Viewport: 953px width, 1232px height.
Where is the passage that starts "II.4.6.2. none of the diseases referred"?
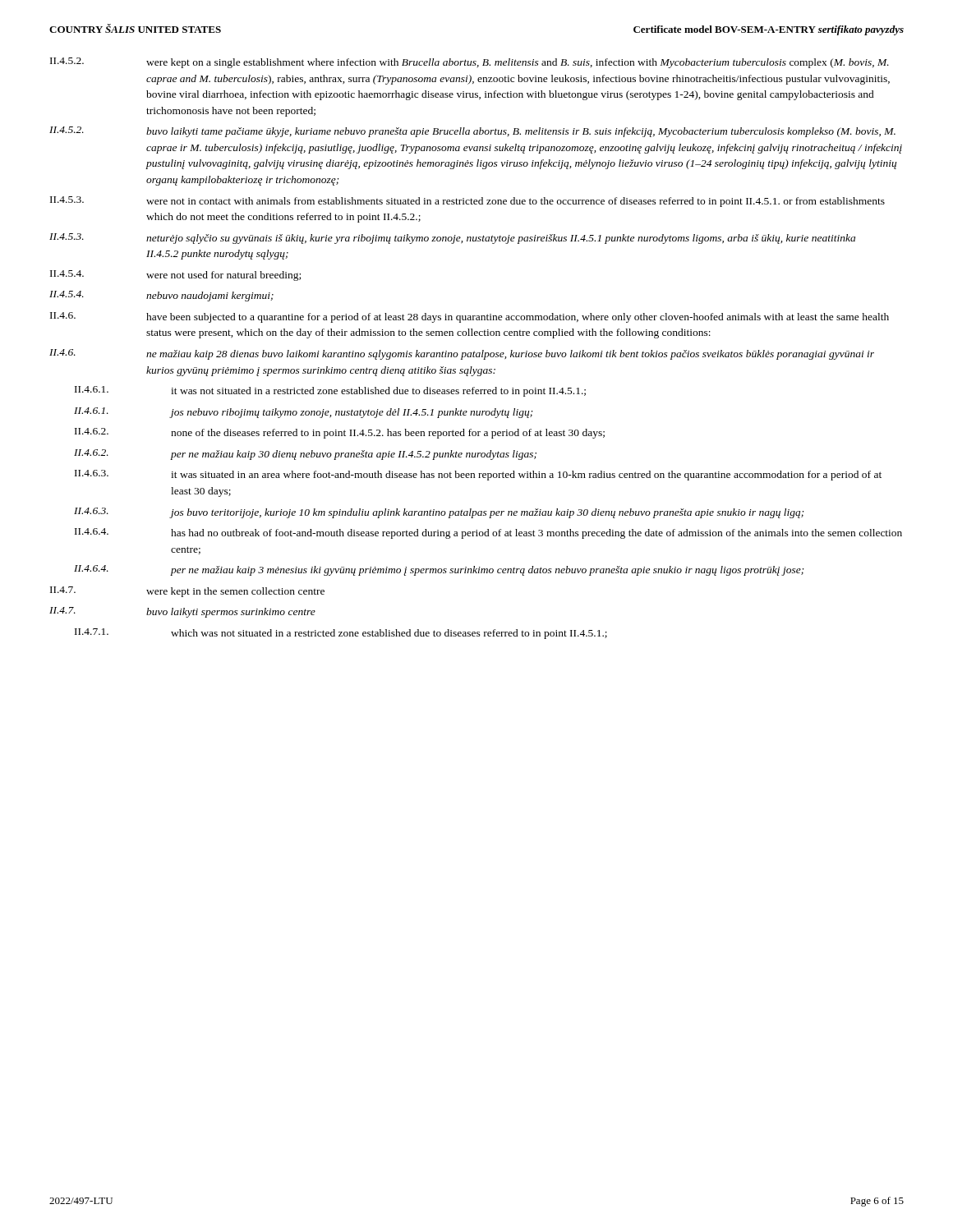476,434
